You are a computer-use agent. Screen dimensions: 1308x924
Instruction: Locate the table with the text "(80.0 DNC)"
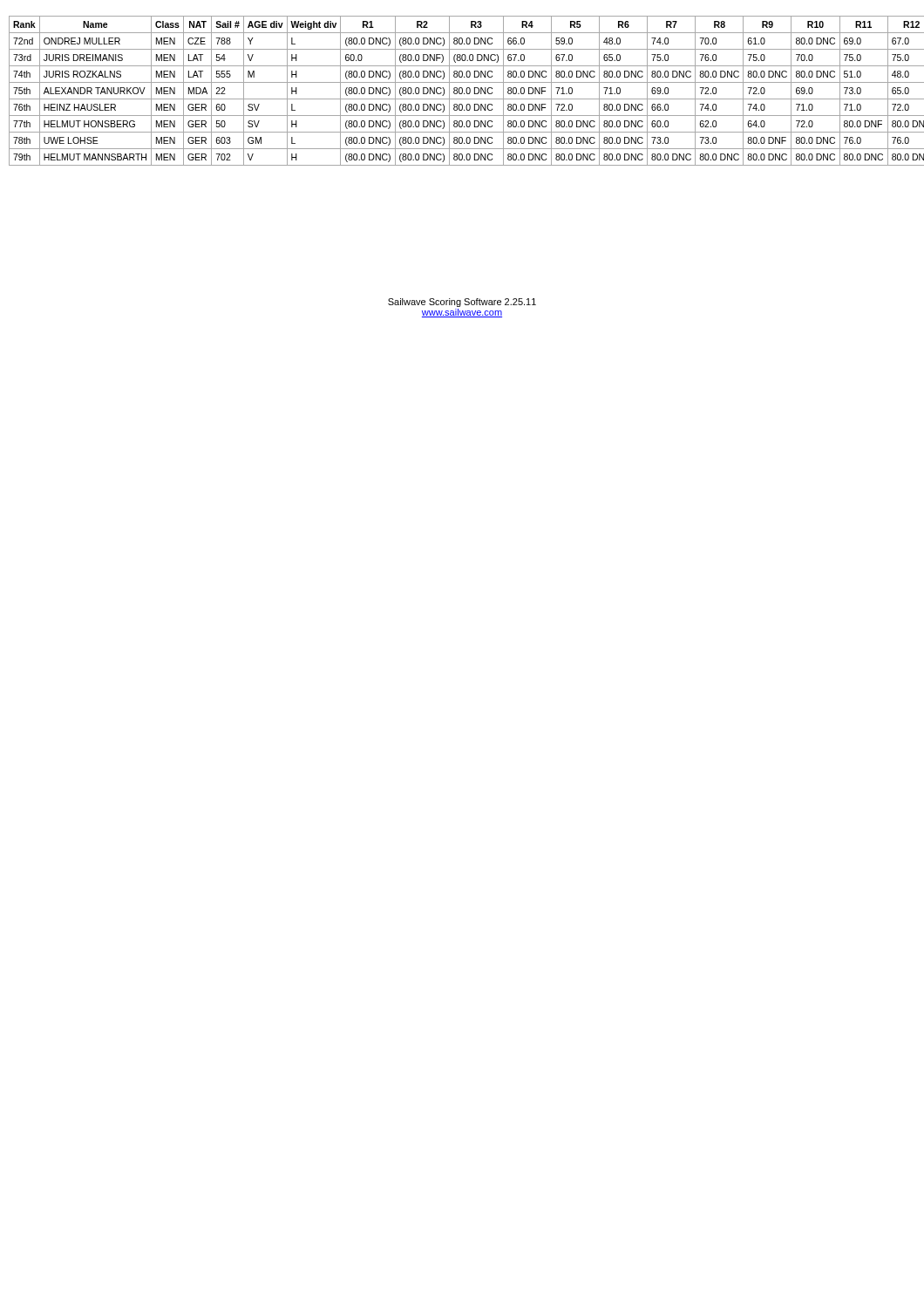[462, 91]
